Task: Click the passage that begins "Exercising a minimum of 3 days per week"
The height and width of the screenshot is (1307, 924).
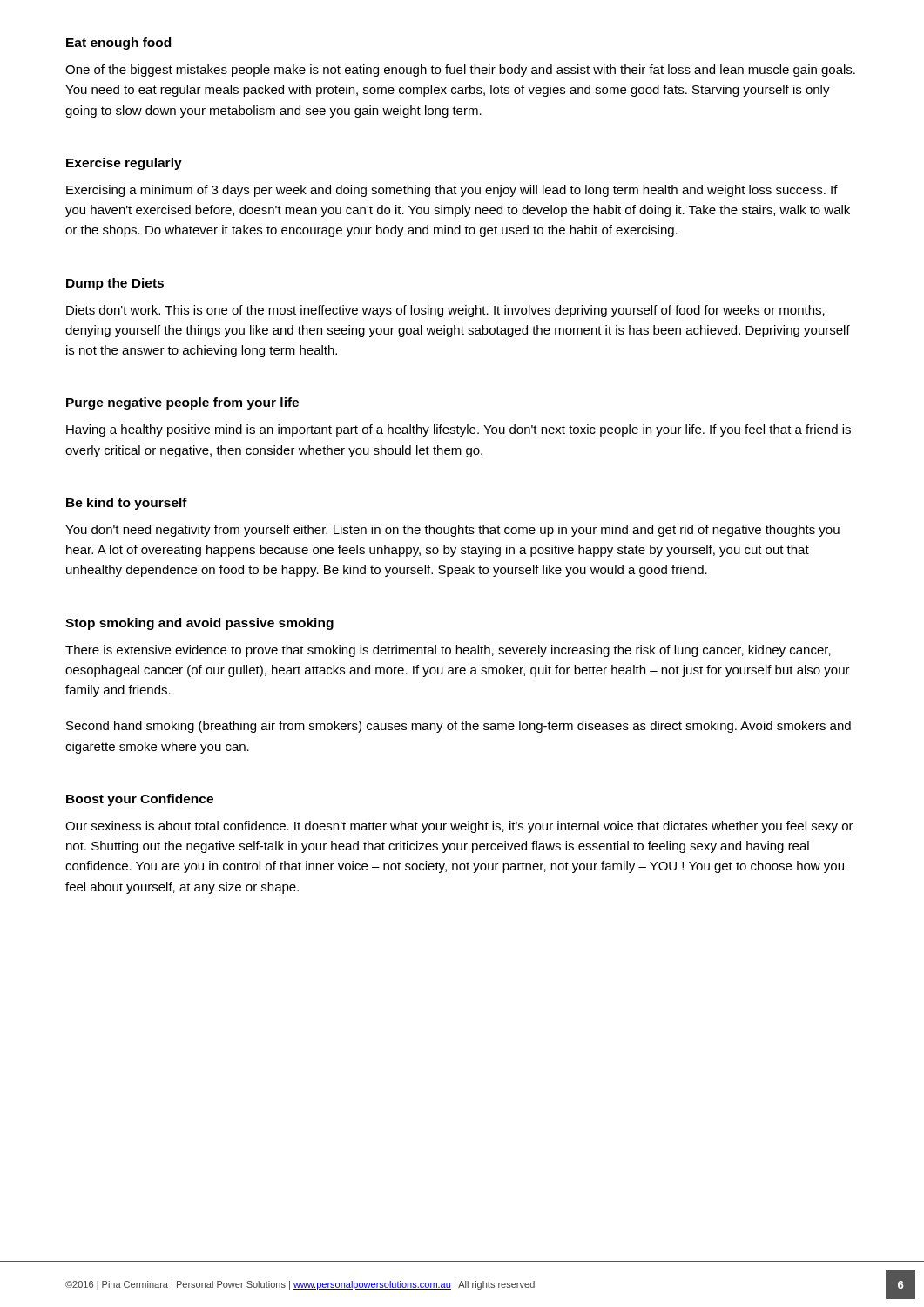Action: (x=458, y=210)
